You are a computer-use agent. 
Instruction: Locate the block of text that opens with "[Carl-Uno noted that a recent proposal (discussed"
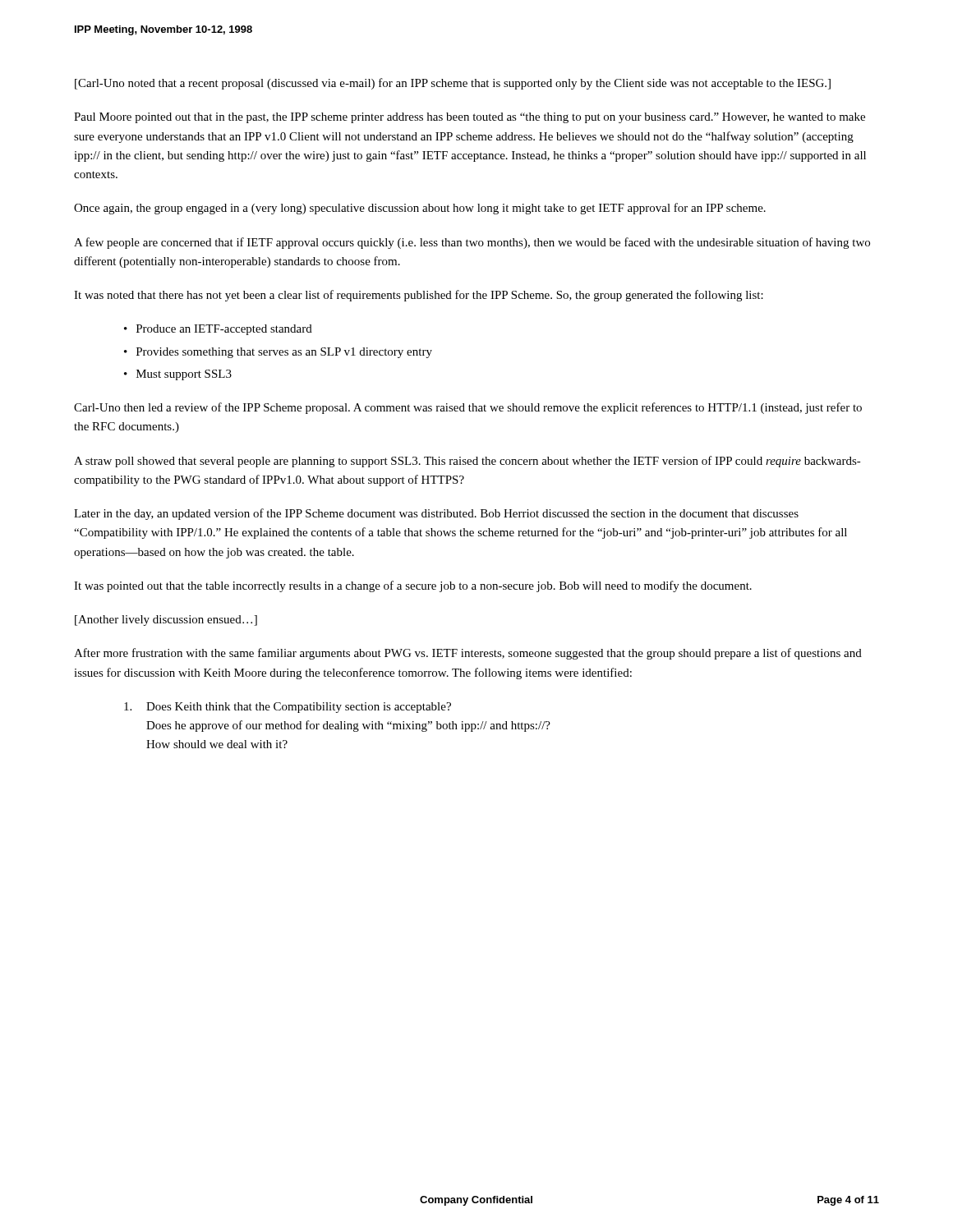453,83
